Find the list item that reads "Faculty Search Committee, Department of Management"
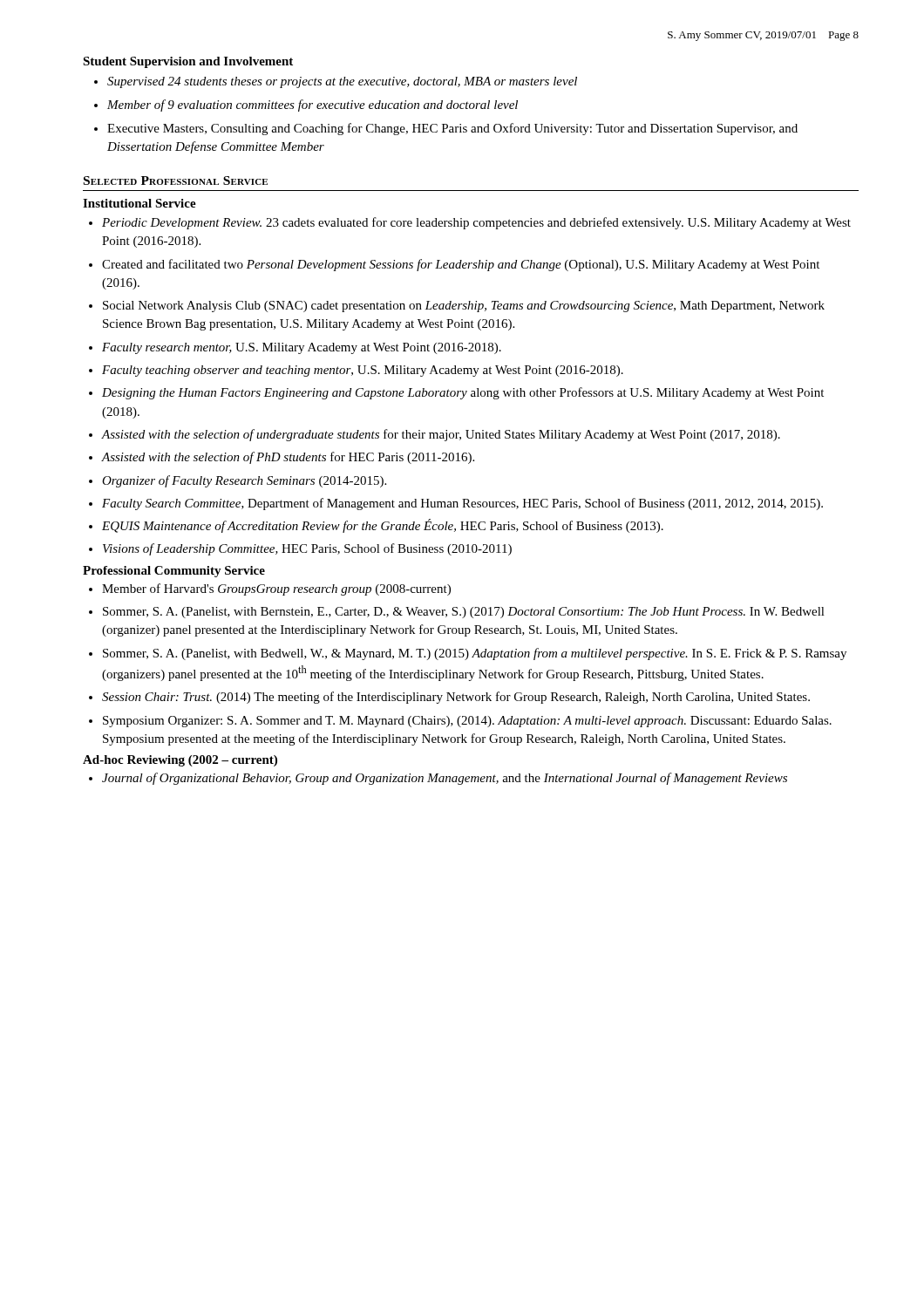Screen dimensions: 1308x924 click(x=463, y=503)
